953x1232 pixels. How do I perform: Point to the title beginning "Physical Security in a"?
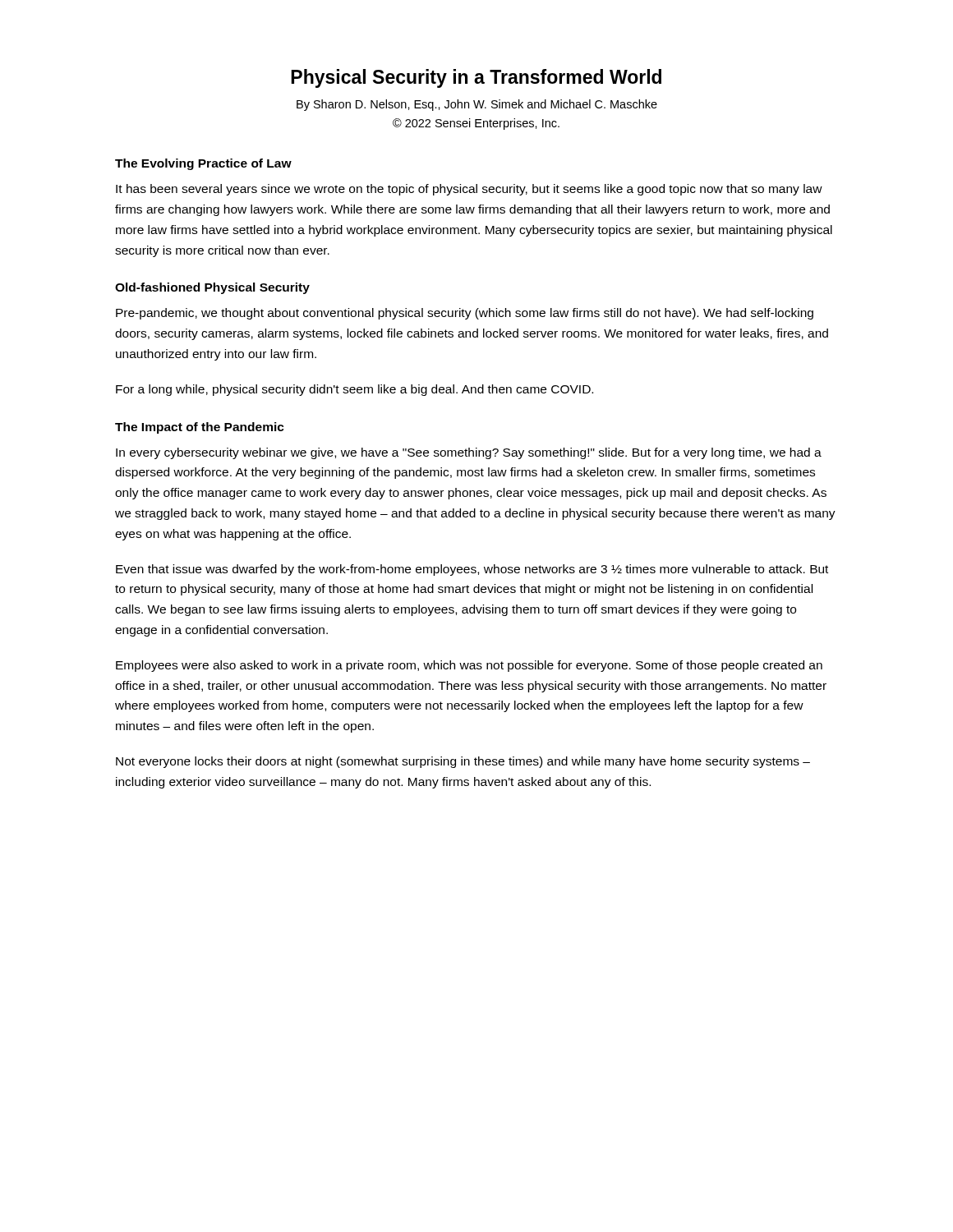[476, 99]
